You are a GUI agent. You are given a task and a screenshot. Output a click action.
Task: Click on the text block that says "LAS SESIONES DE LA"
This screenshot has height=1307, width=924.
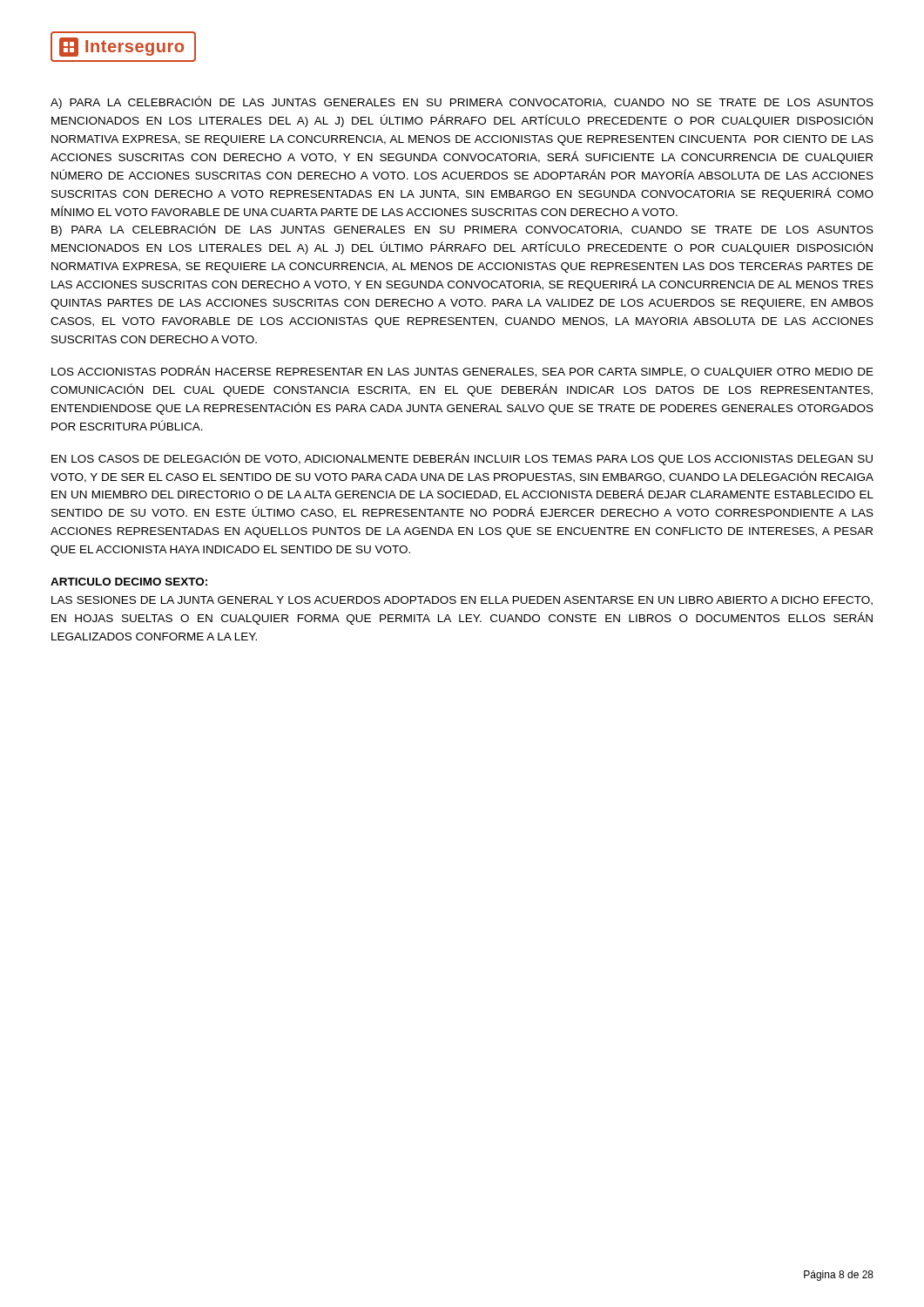pyautogui.click(x=462, y=618)
